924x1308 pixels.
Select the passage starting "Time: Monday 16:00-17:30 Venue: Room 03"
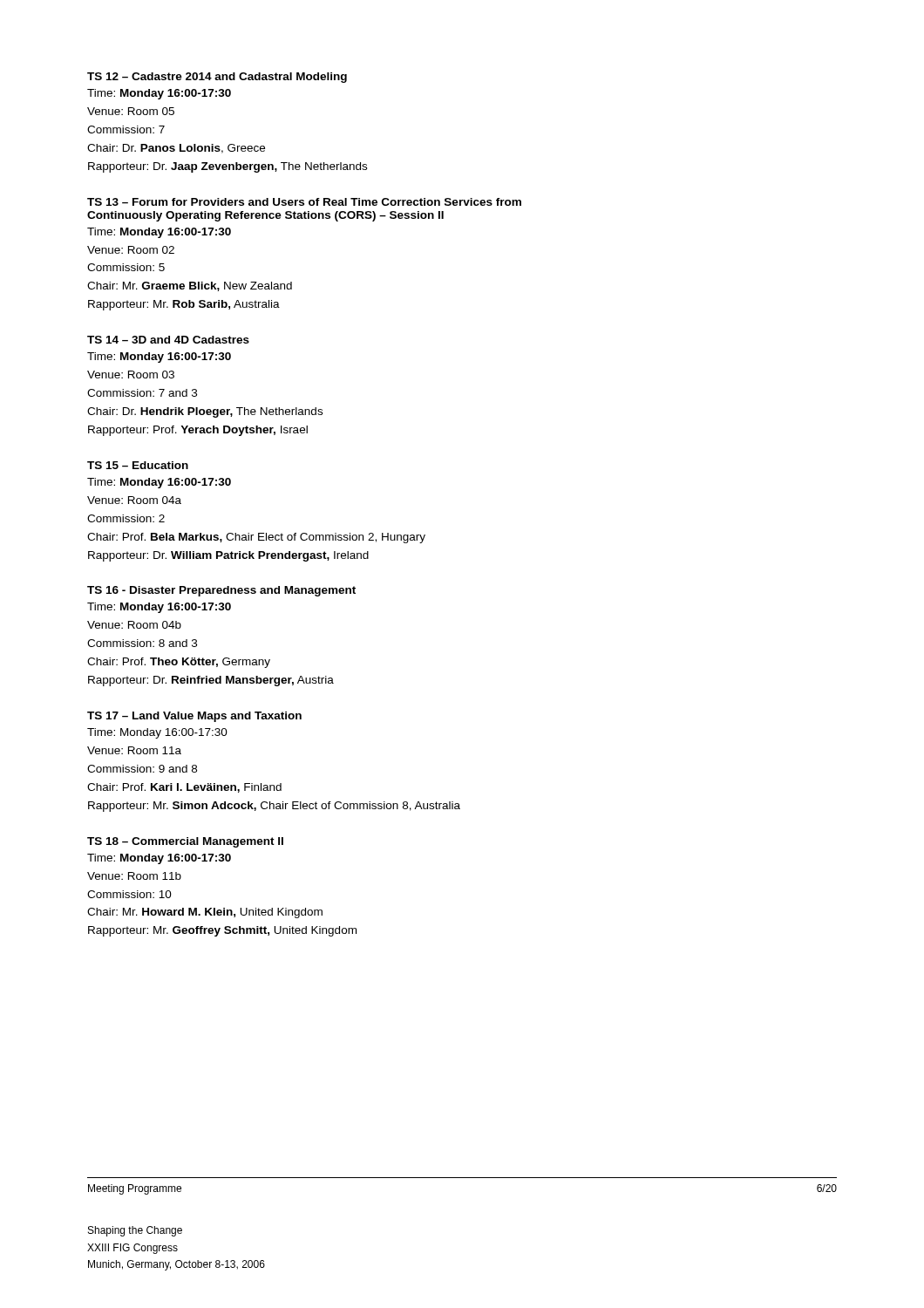[x=205, y=393]
